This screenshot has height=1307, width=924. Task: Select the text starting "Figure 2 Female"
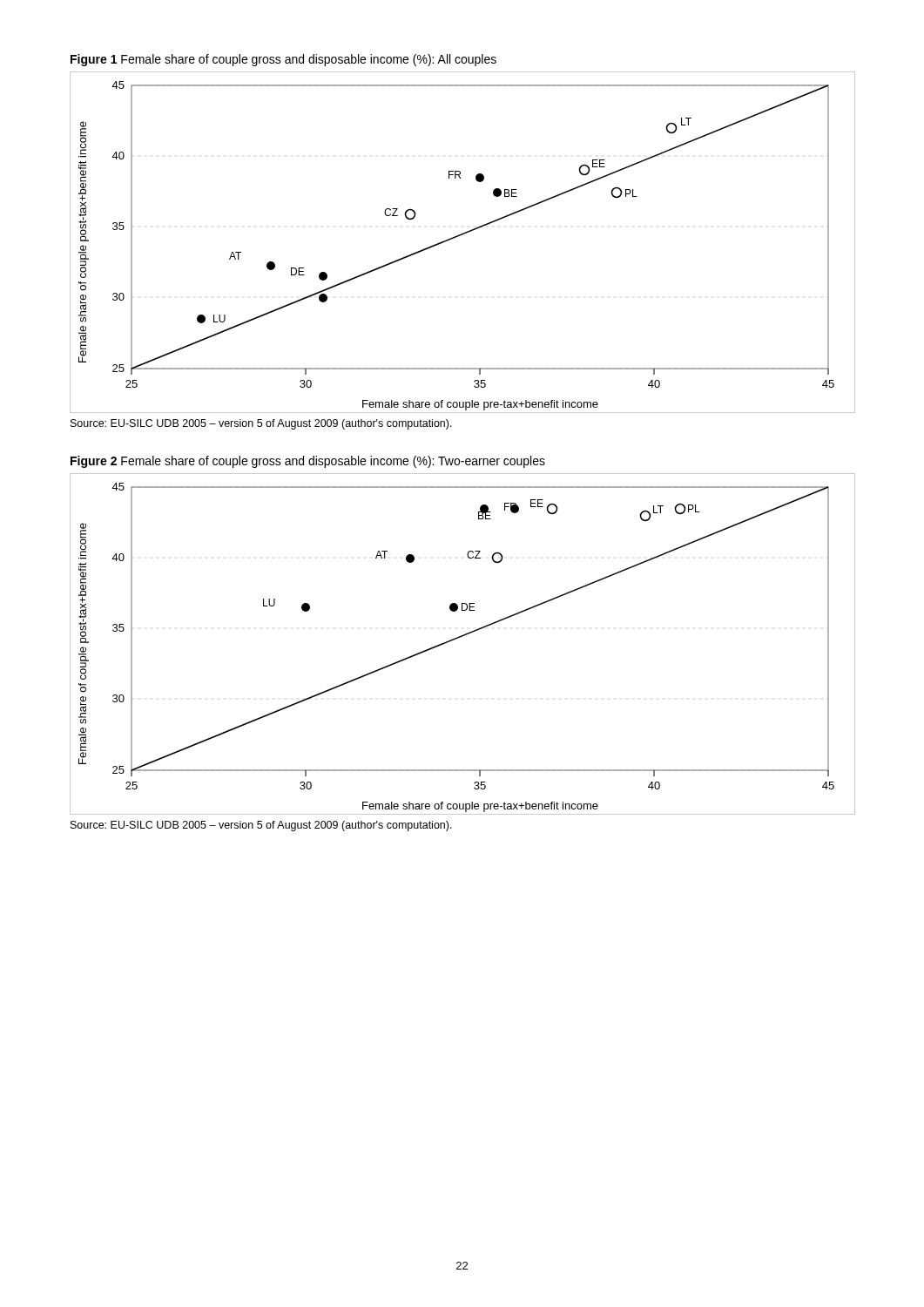point(307,461)
